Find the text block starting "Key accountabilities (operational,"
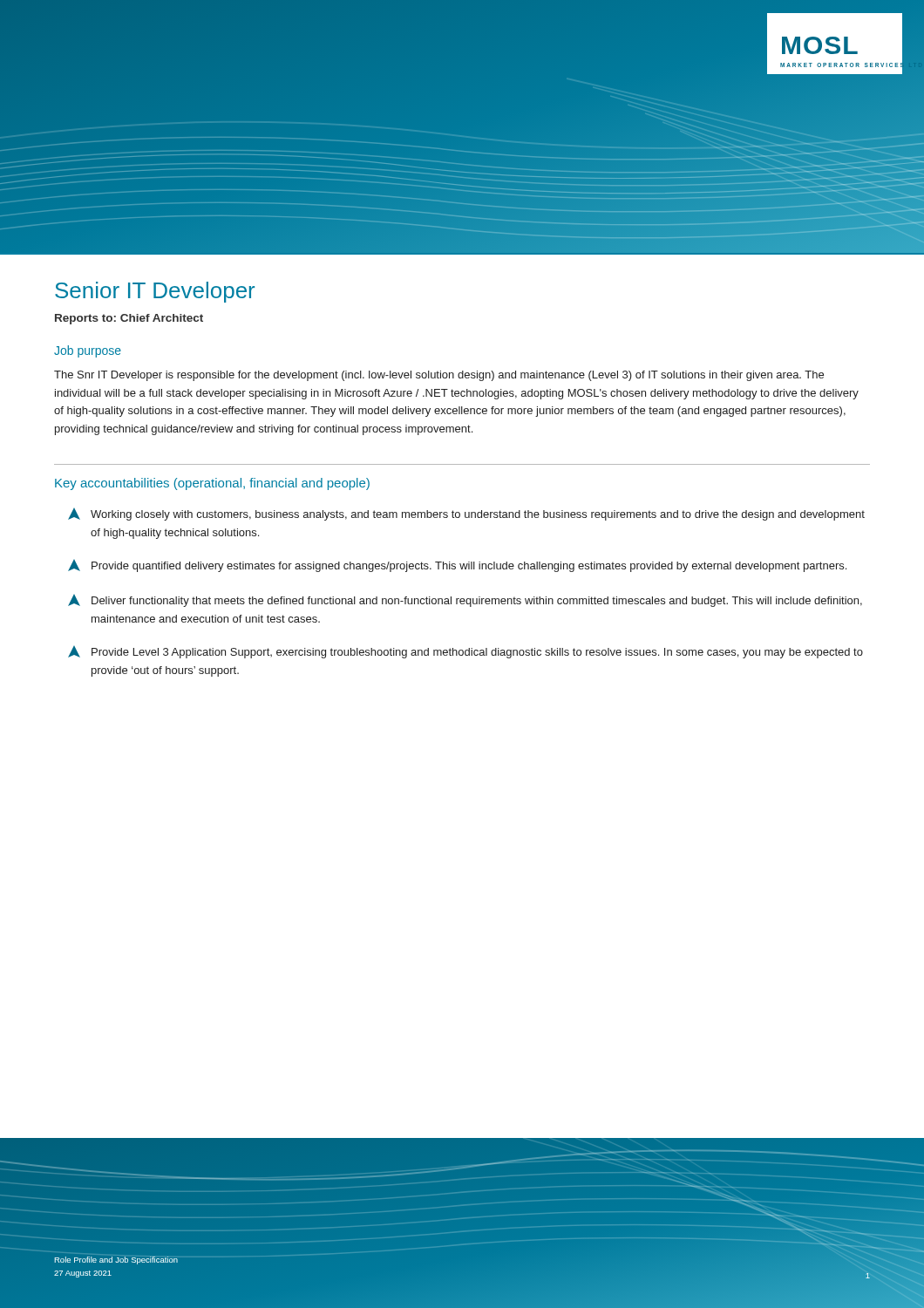The image size is (924, 1308). [x=212, y=483]
